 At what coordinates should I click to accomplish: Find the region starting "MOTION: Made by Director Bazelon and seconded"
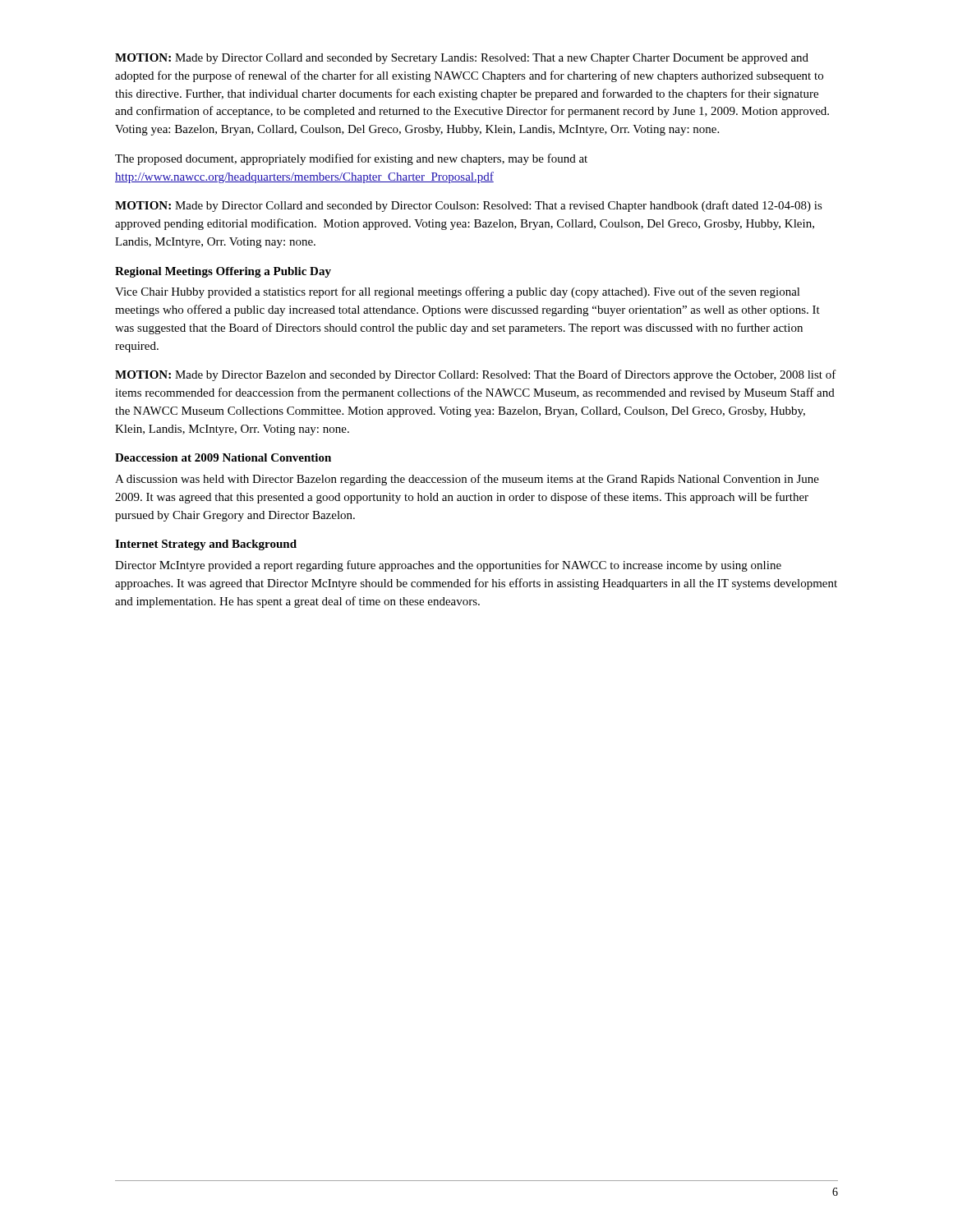(x=476, y=402)
